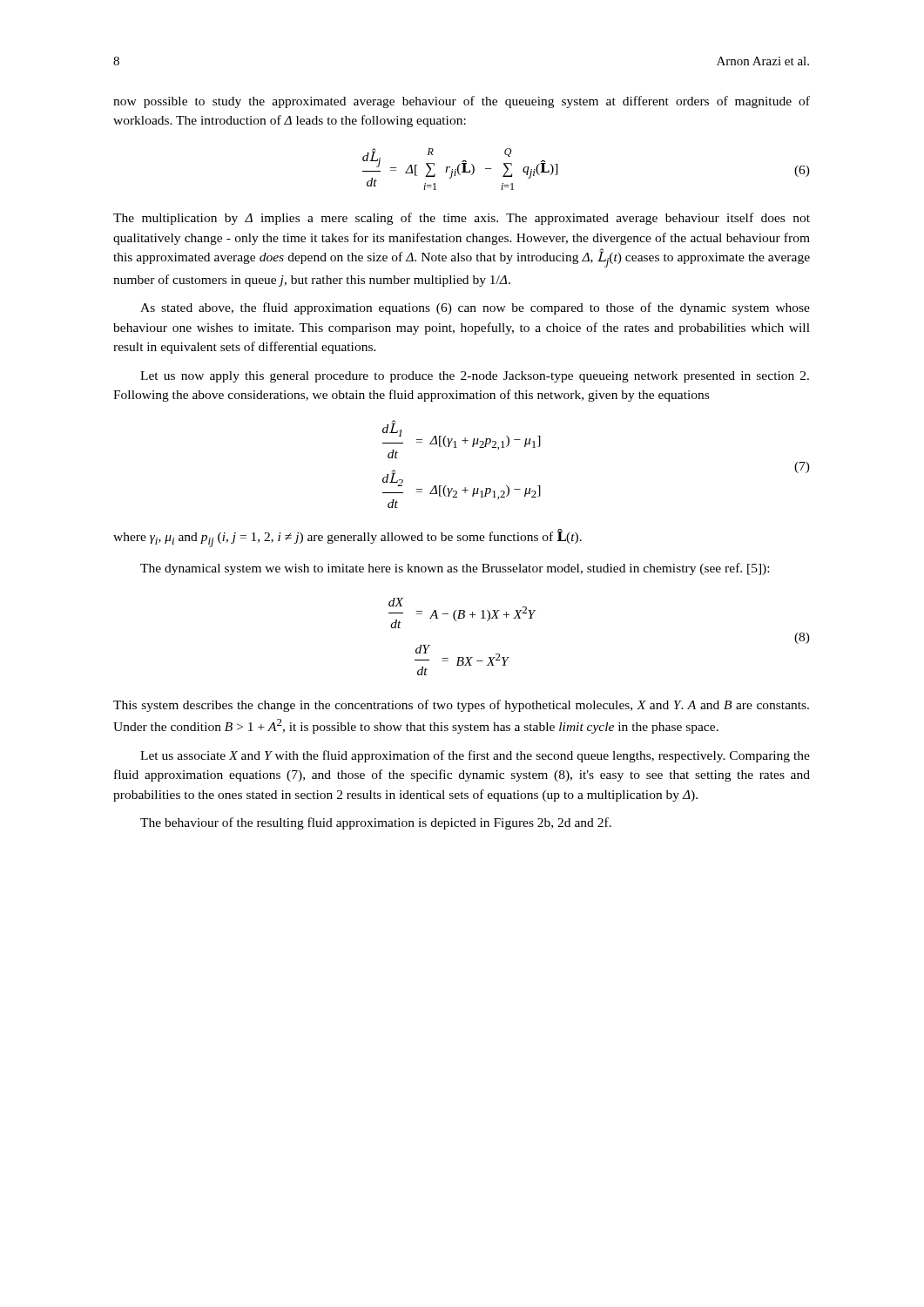The width and height of the screenshot is (924, 1307).
Task: Find the text block with the text "The multiplication by Δ"
Action: click(x=462, y=249)
